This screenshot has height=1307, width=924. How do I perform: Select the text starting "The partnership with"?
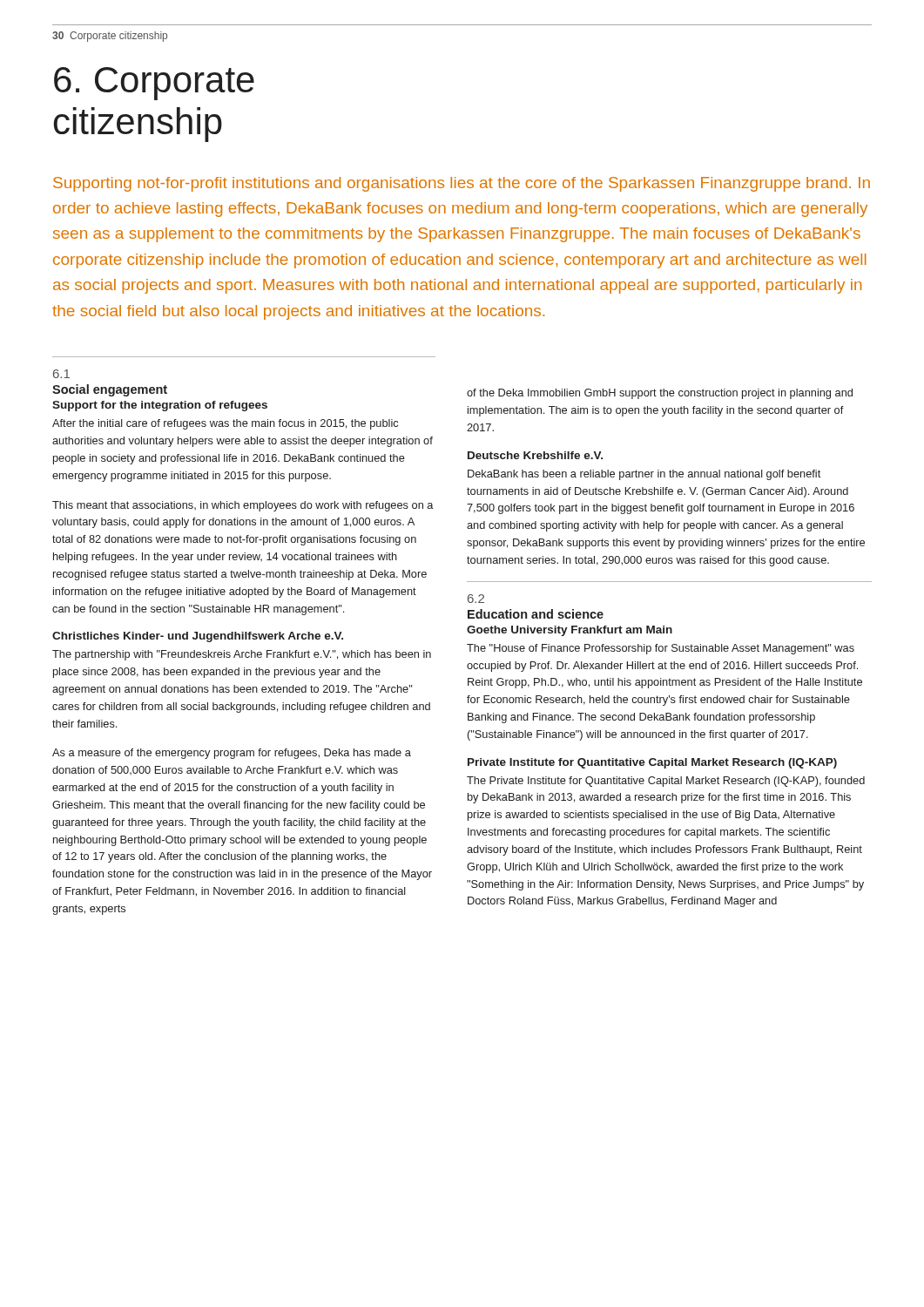242,689
